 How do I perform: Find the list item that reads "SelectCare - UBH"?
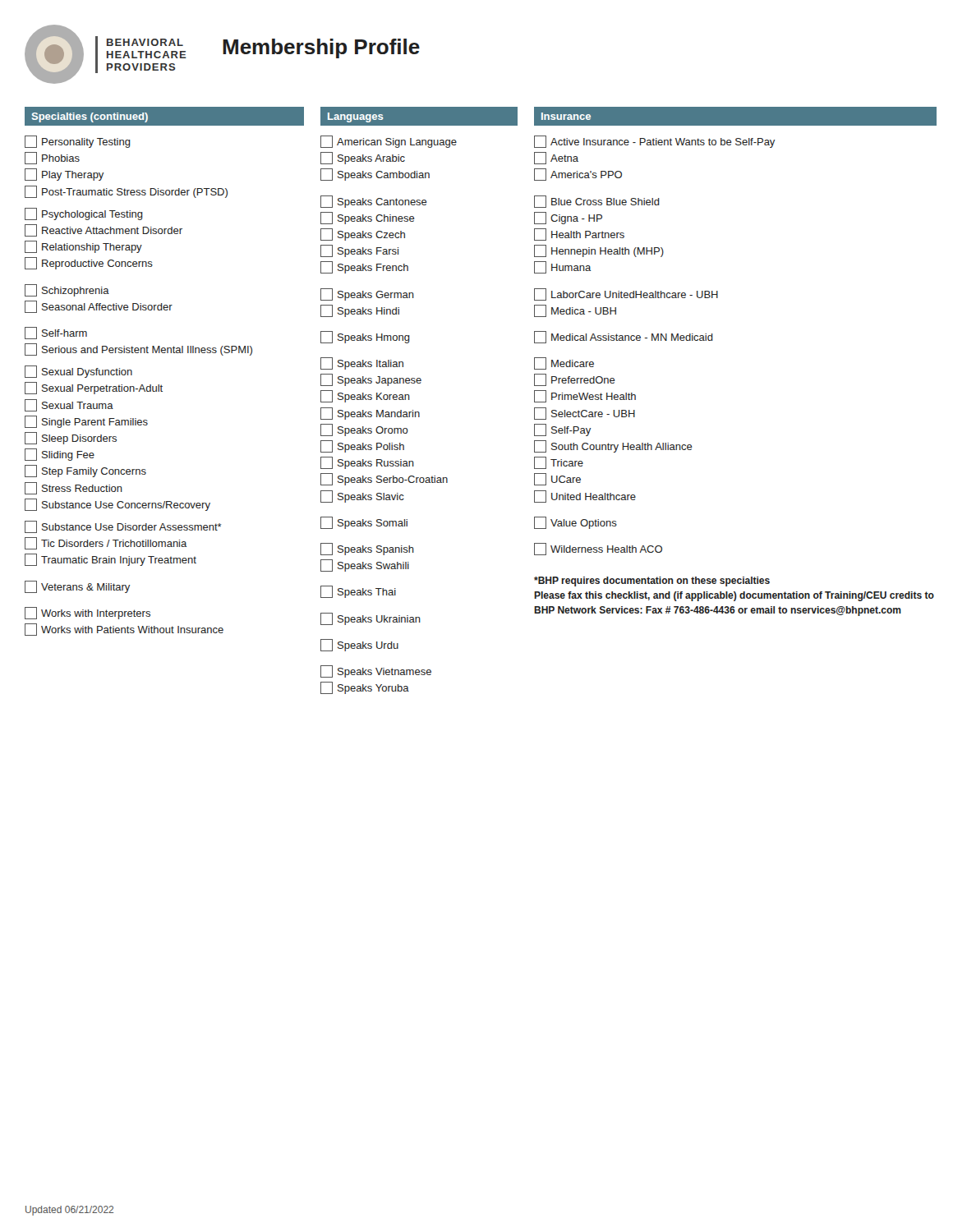[585, 414]
